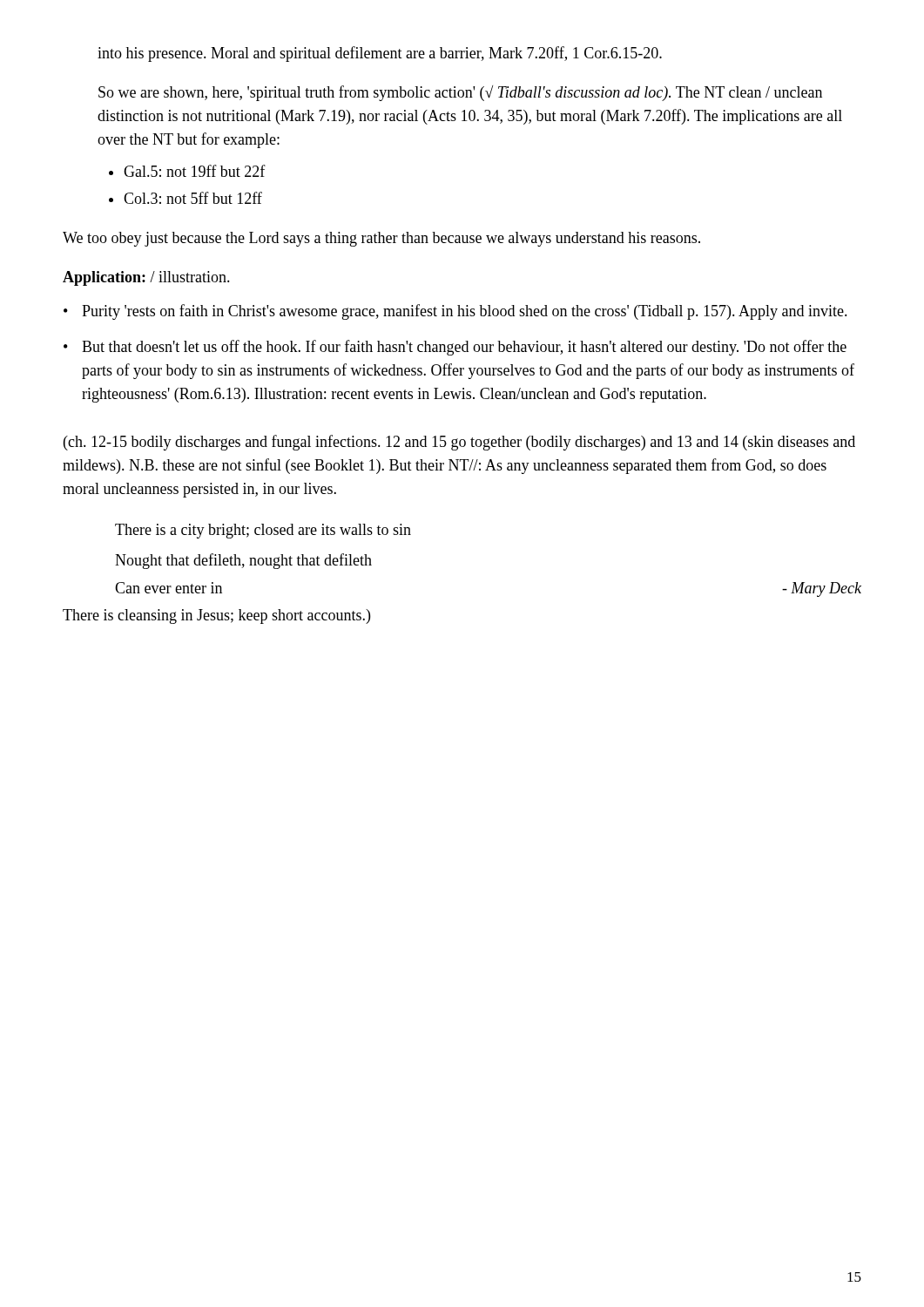Click the passage that begins "into his presence. Moral and spiritual defilement"

(x=479, y=54)
